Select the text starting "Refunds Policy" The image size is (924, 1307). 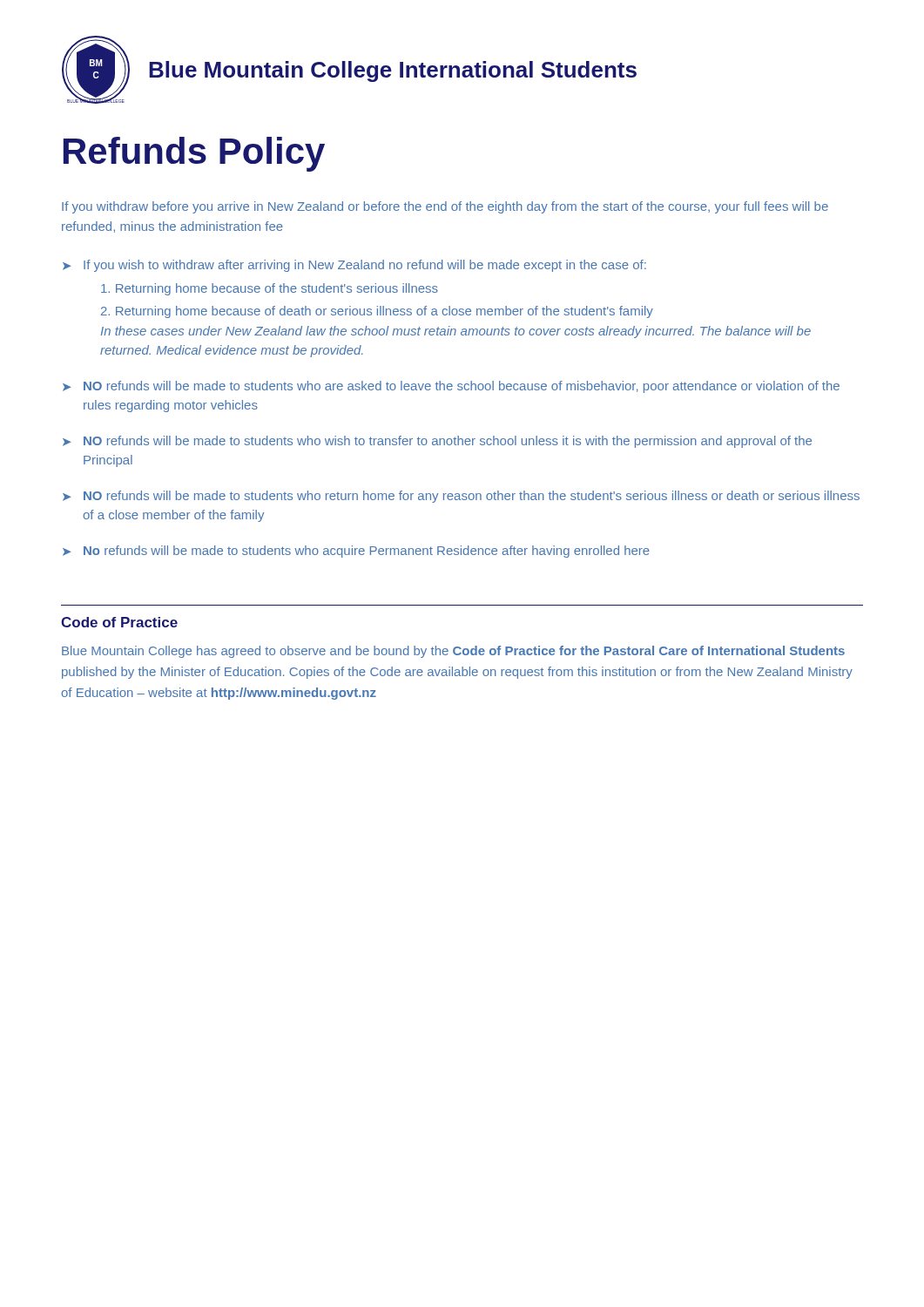pyautogui.click(x=193, y=151)
